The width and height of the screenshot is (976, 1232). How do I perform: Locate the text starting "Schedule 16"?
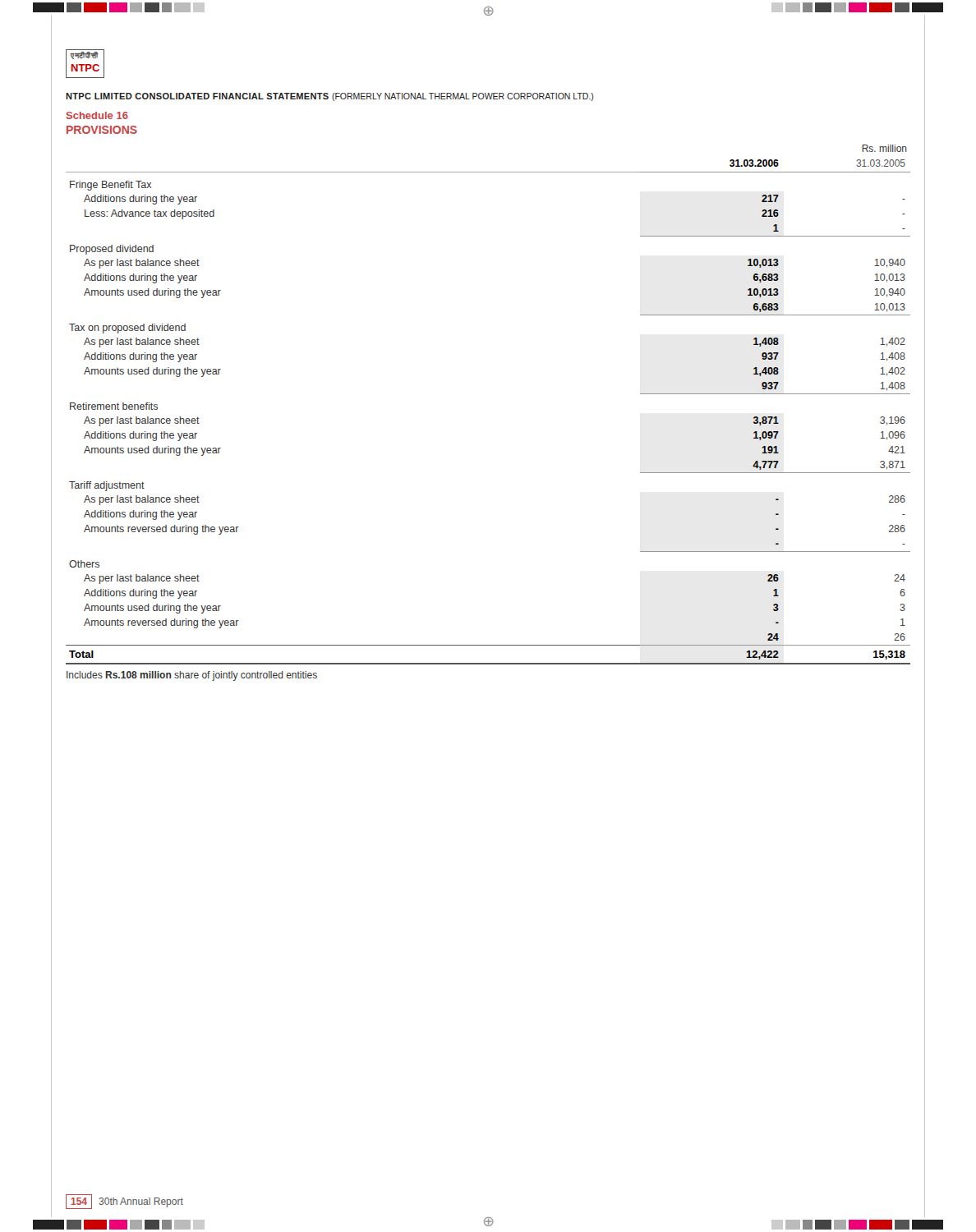pyautogui.click(x=97, y=115)
